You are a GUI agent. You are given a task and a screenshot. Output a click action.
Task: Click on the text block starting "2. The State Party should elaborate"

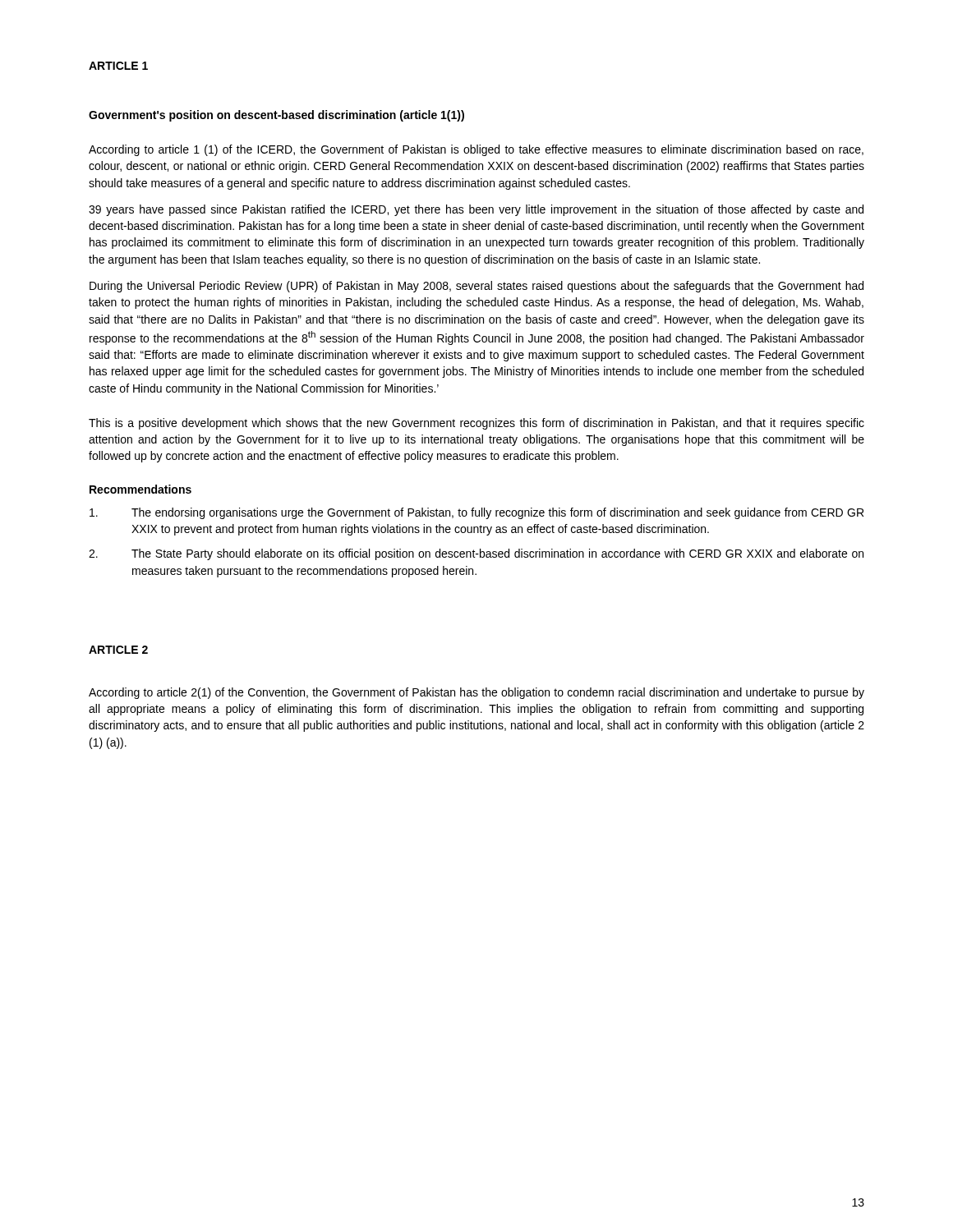476,562
